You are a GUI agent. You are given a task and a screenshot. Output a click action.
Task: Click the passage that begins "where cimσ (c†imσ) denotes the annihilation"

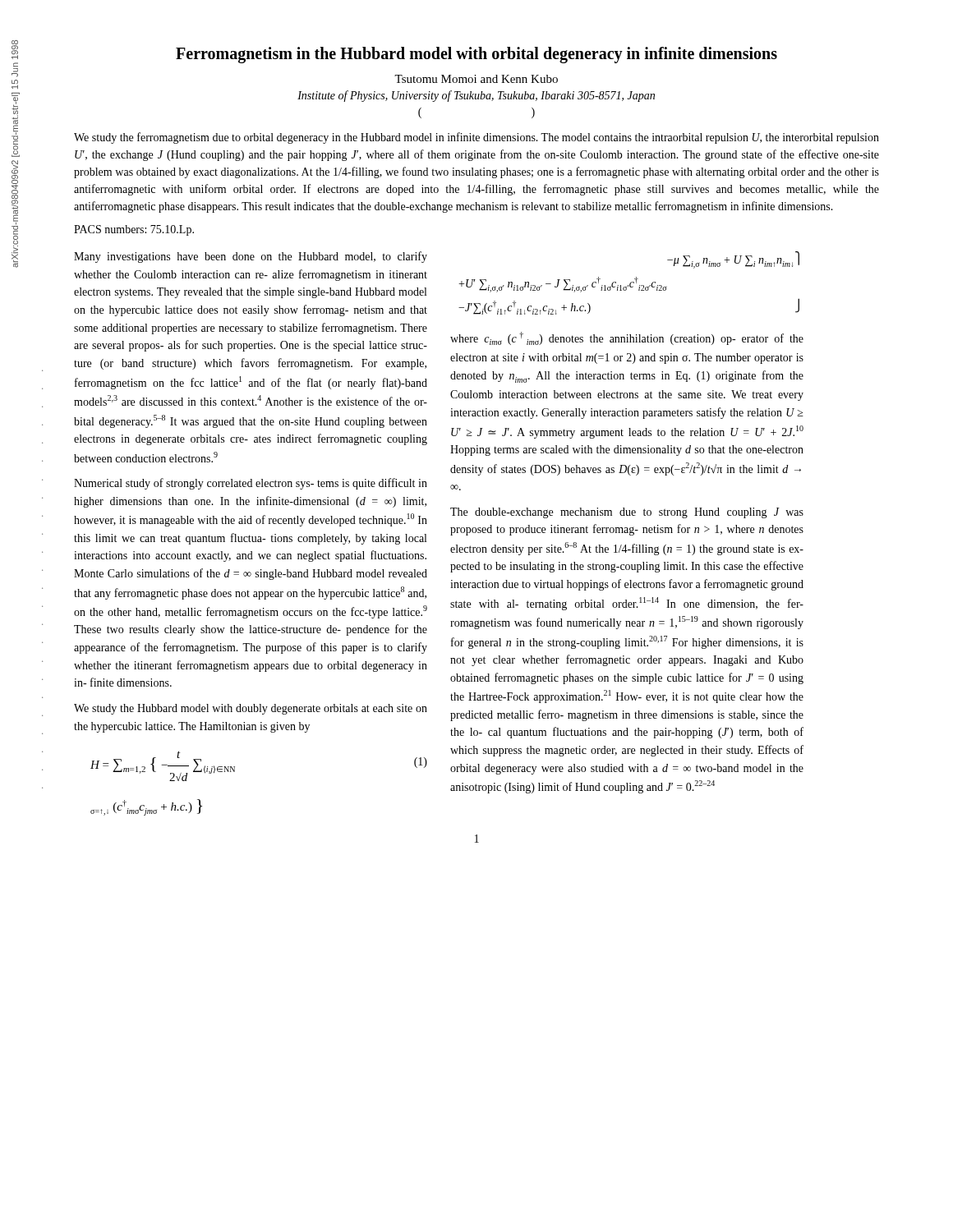point(627,412)
